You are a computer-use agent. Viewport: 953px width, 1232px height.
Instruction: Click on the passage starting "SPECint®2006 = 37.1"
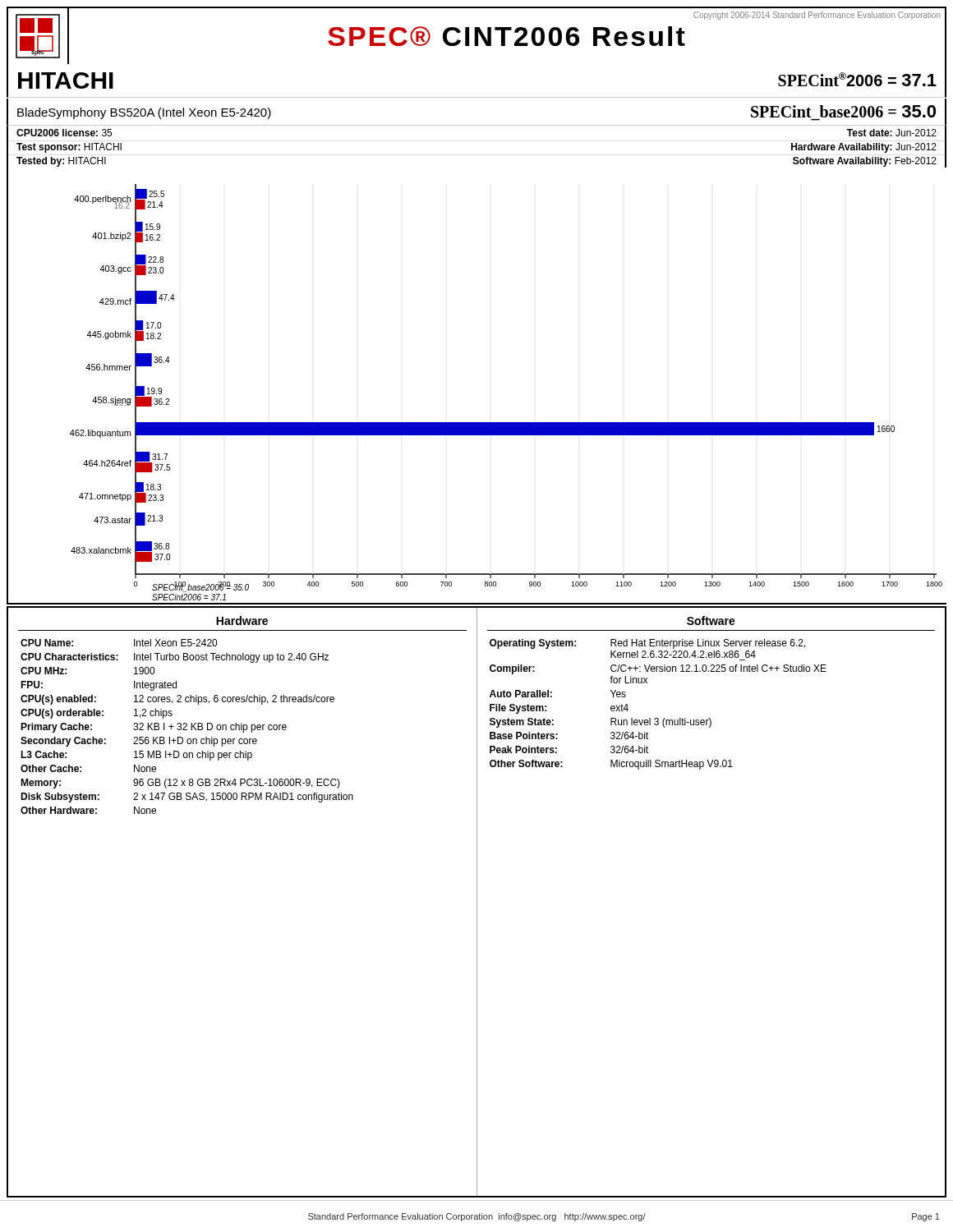(x=857, y=80)
